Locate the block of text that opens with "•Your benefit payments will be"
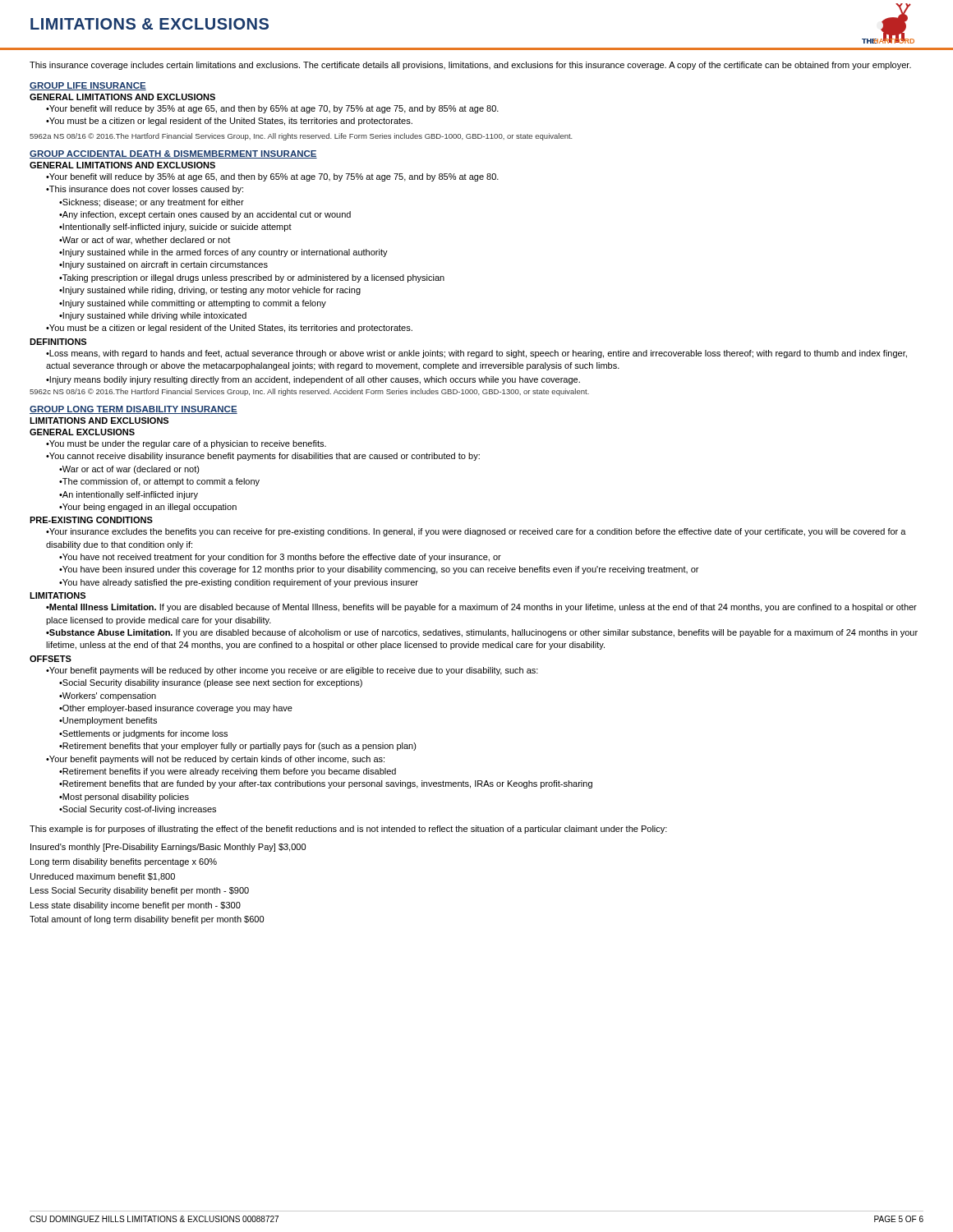953x1232 pixels. pyautogui.click(x=292, y=670)
